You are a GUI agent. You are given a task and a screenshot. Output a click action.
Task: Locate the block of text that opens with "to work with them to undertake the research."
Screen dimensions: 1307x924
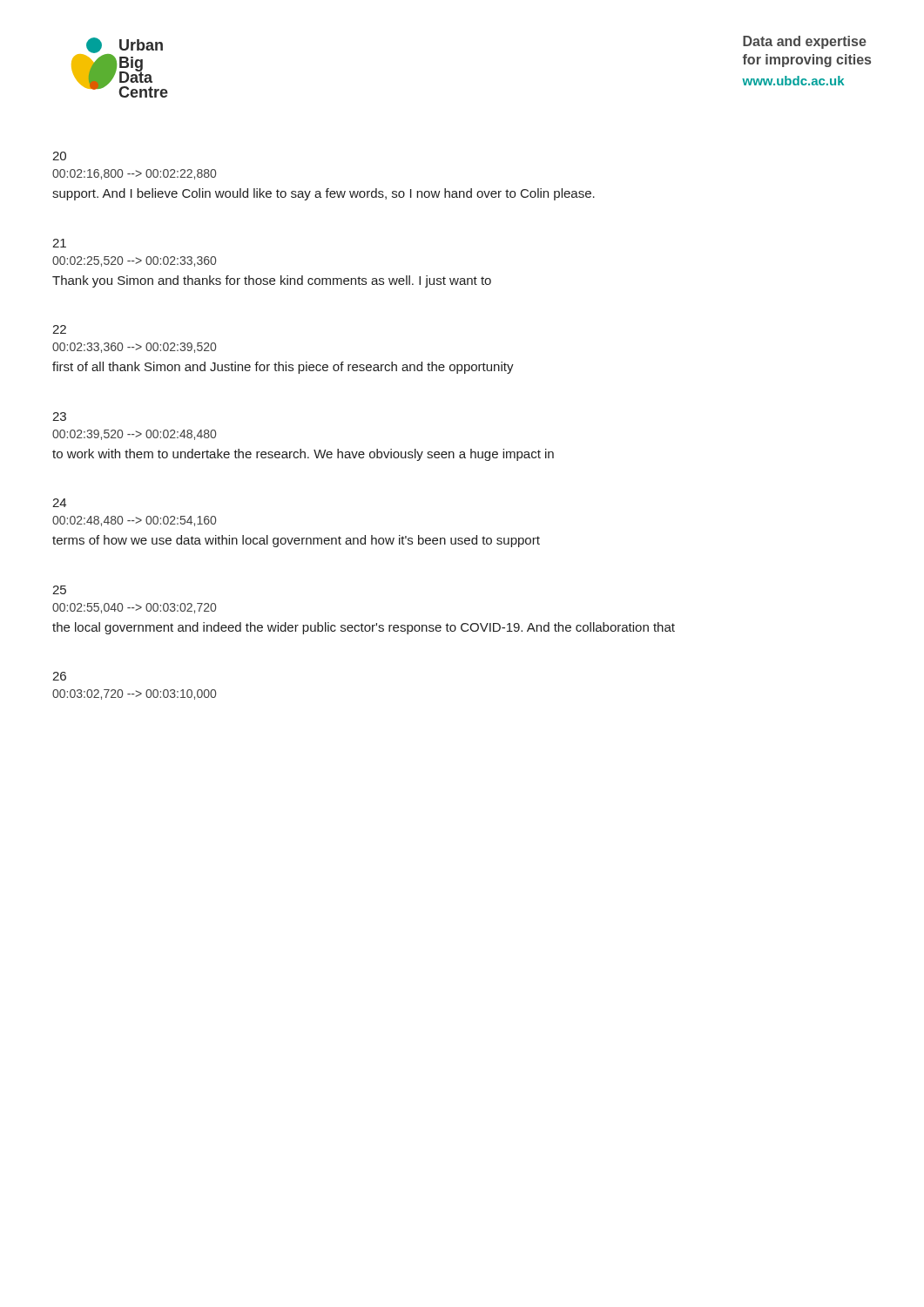tap(303, 453)
